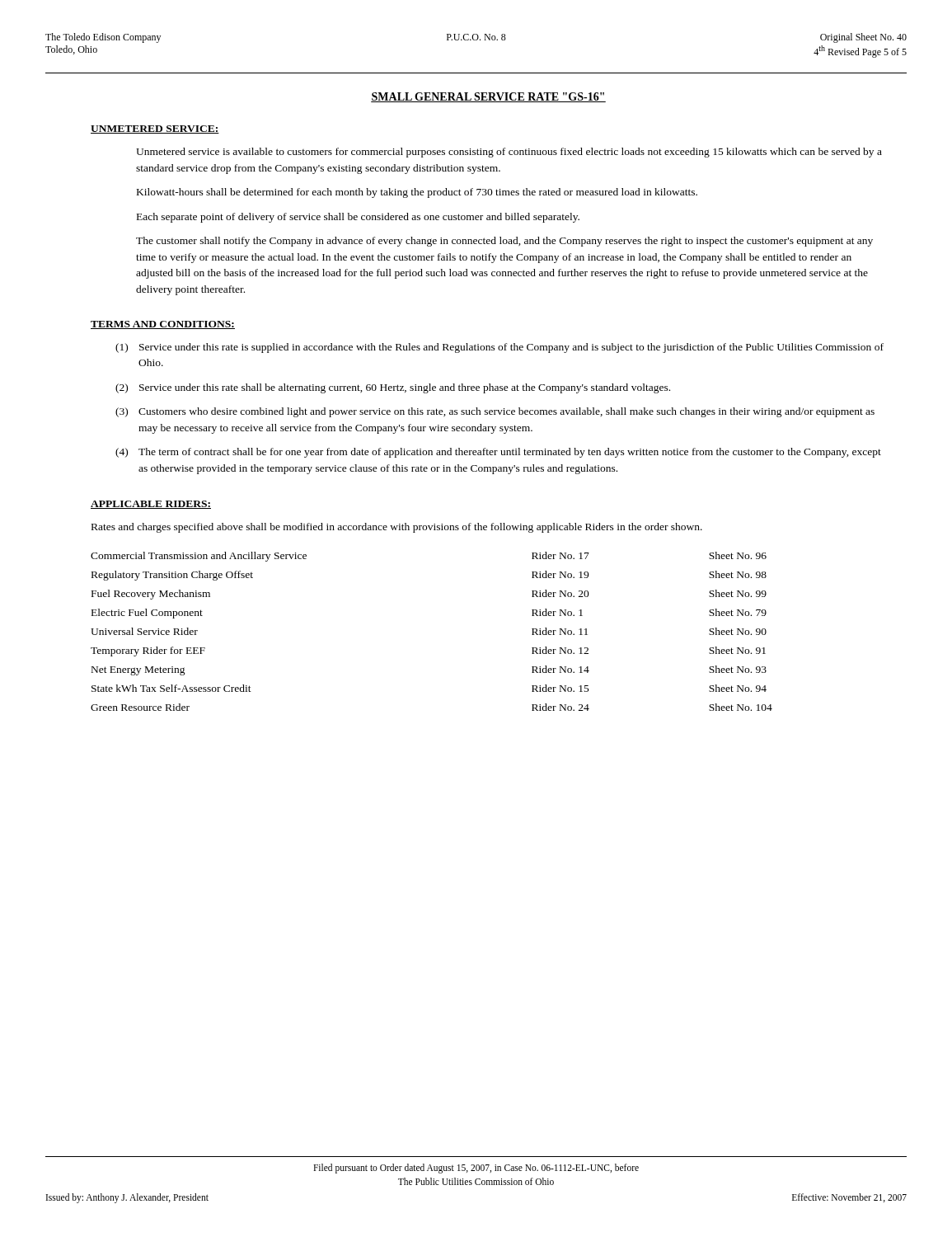Select the text block that reads "Rates and charges specified above"
The height and width of the screenshot is (1237, 952).
(397, 527)
